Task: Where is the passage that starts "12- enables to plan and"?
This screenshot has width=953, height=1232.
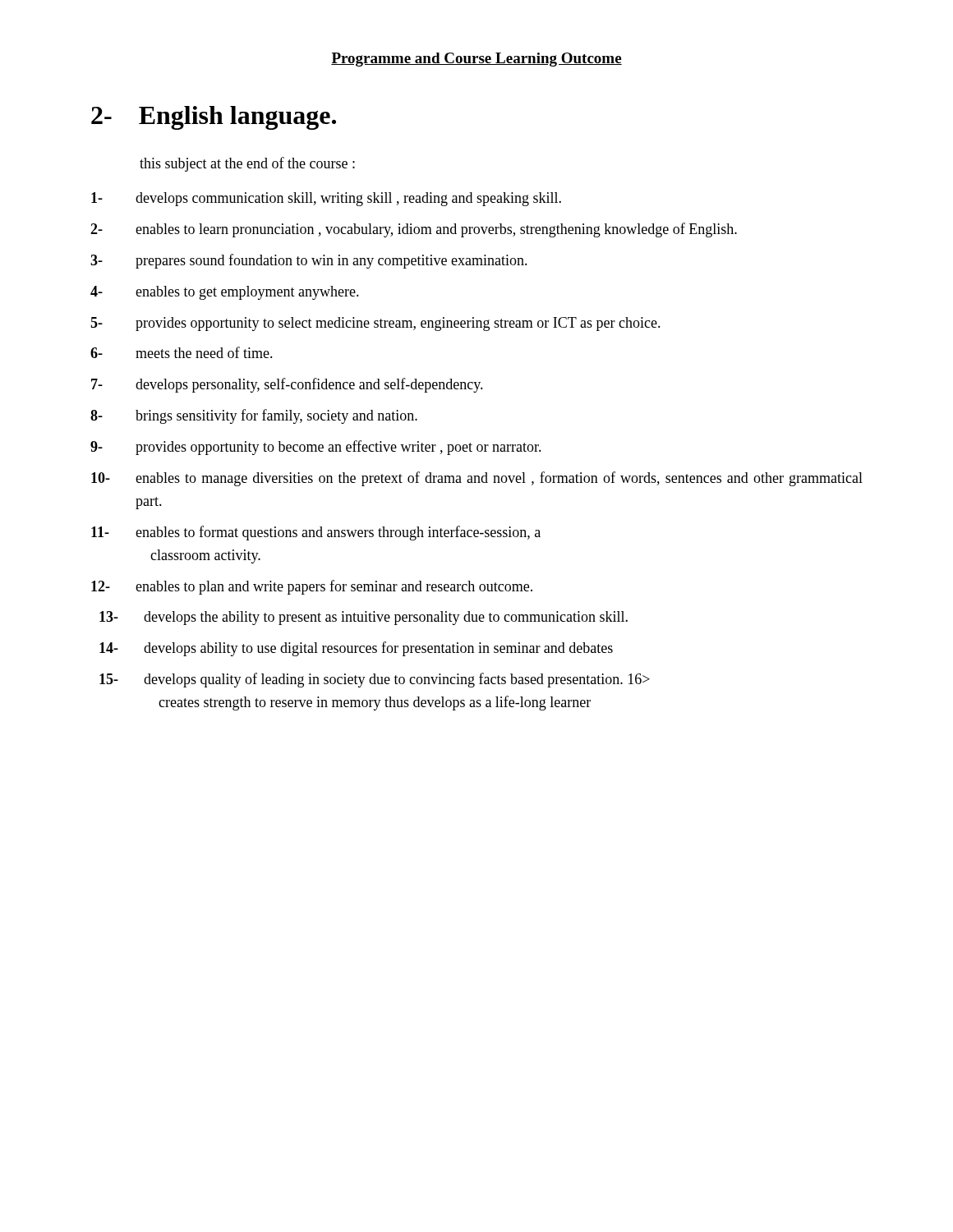Action: (x=476, y=587)
